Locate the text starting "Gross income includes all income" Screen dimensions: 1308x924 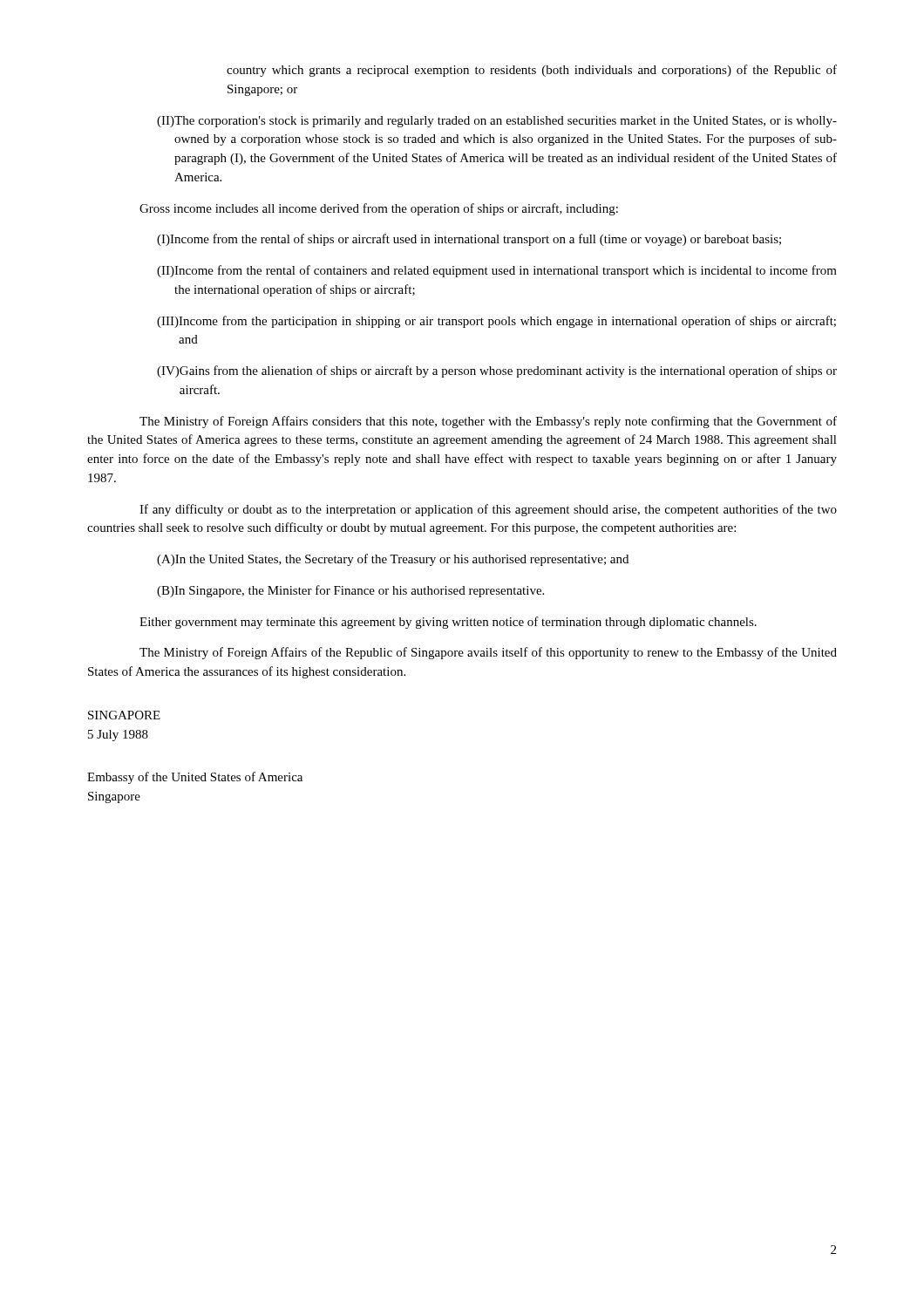tap(379, 208)
